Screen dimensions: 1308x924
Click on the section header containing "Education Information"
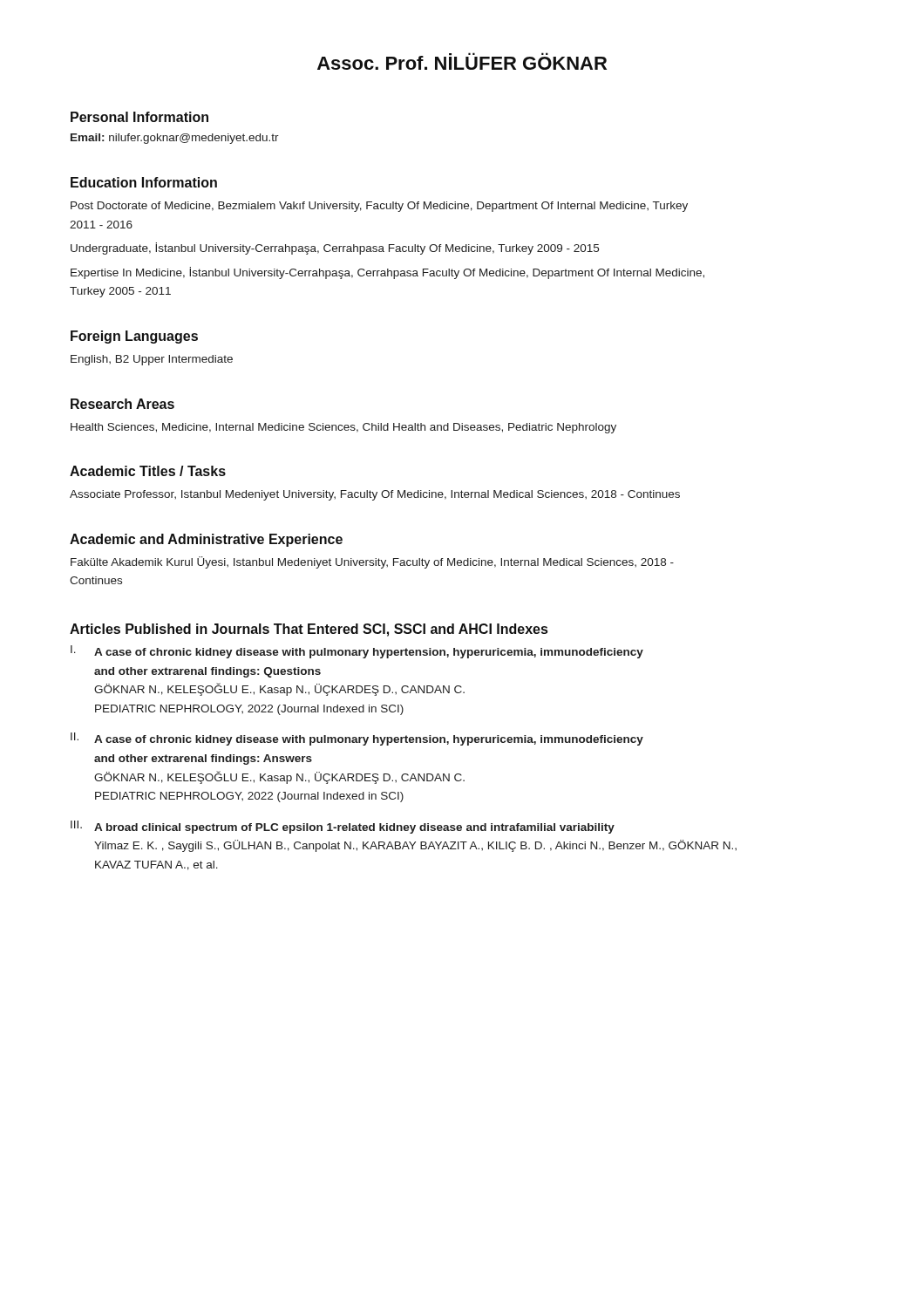point(144,182)
